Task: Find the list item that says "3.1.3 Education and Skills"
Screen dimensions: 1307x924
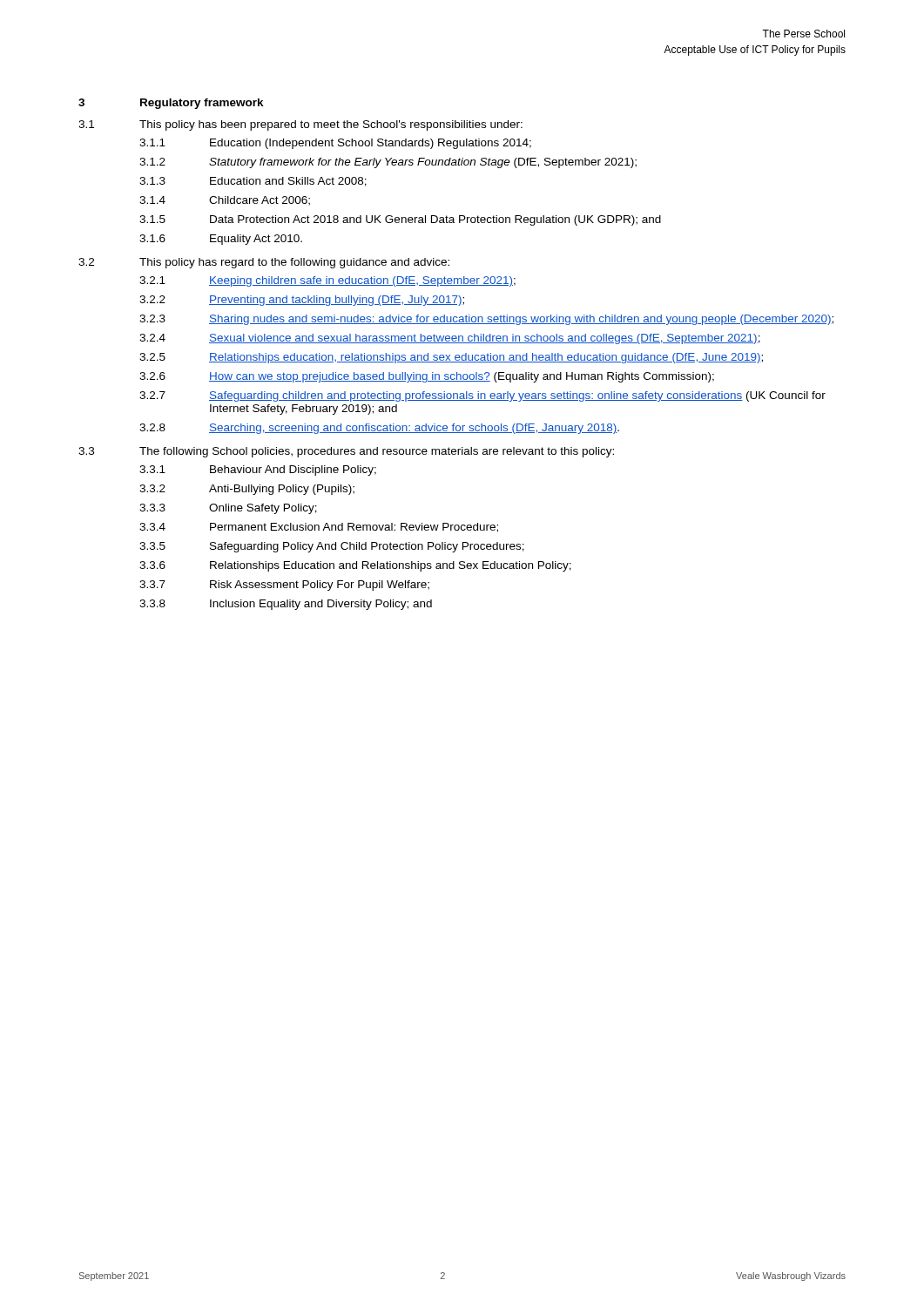Action: (253, 182)
